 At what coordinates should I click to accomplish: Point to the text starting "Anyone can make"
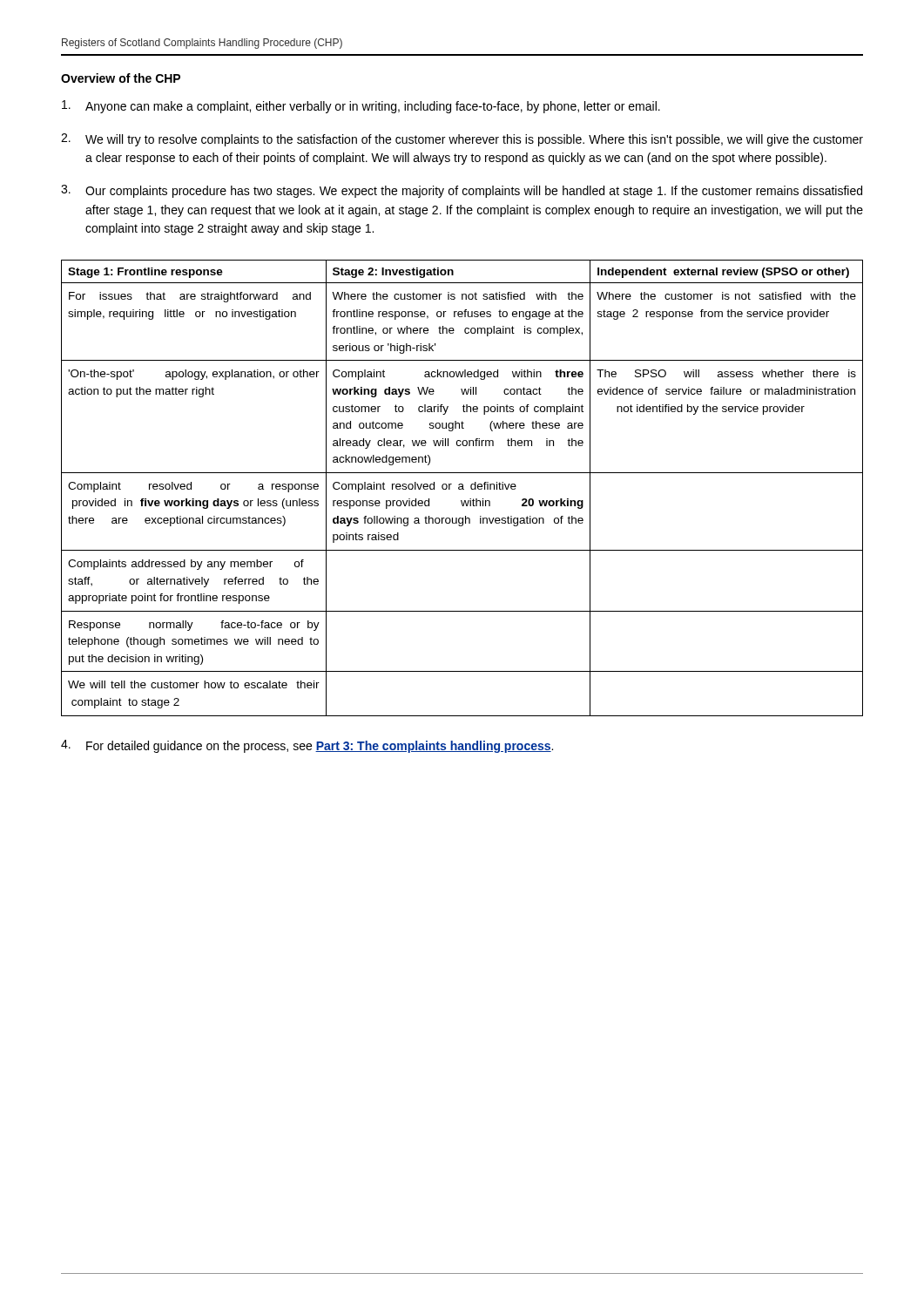pyautogui.click(x=361, y=107)
